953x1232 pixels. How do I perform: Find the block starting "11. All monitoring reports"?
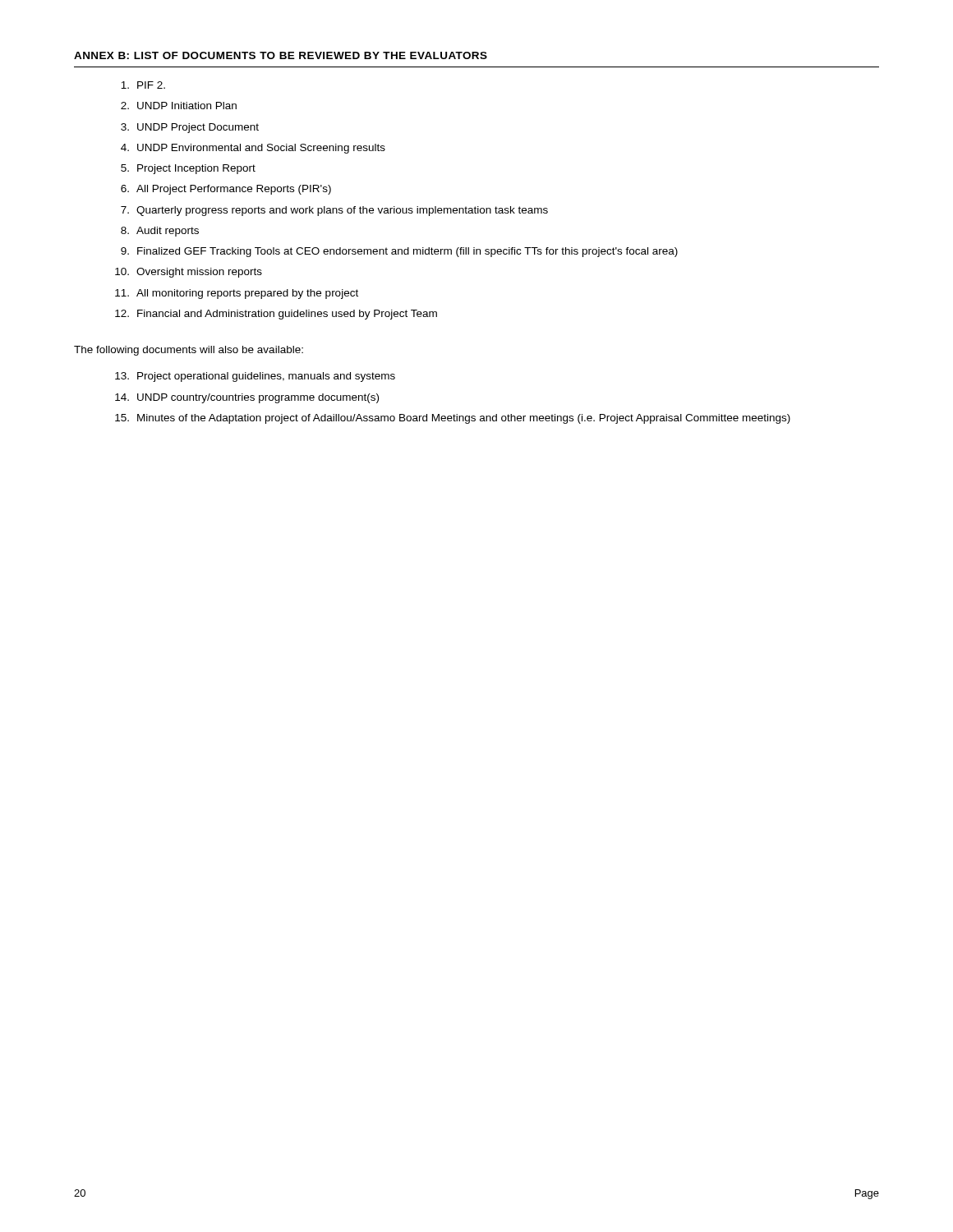pos(237,294)
